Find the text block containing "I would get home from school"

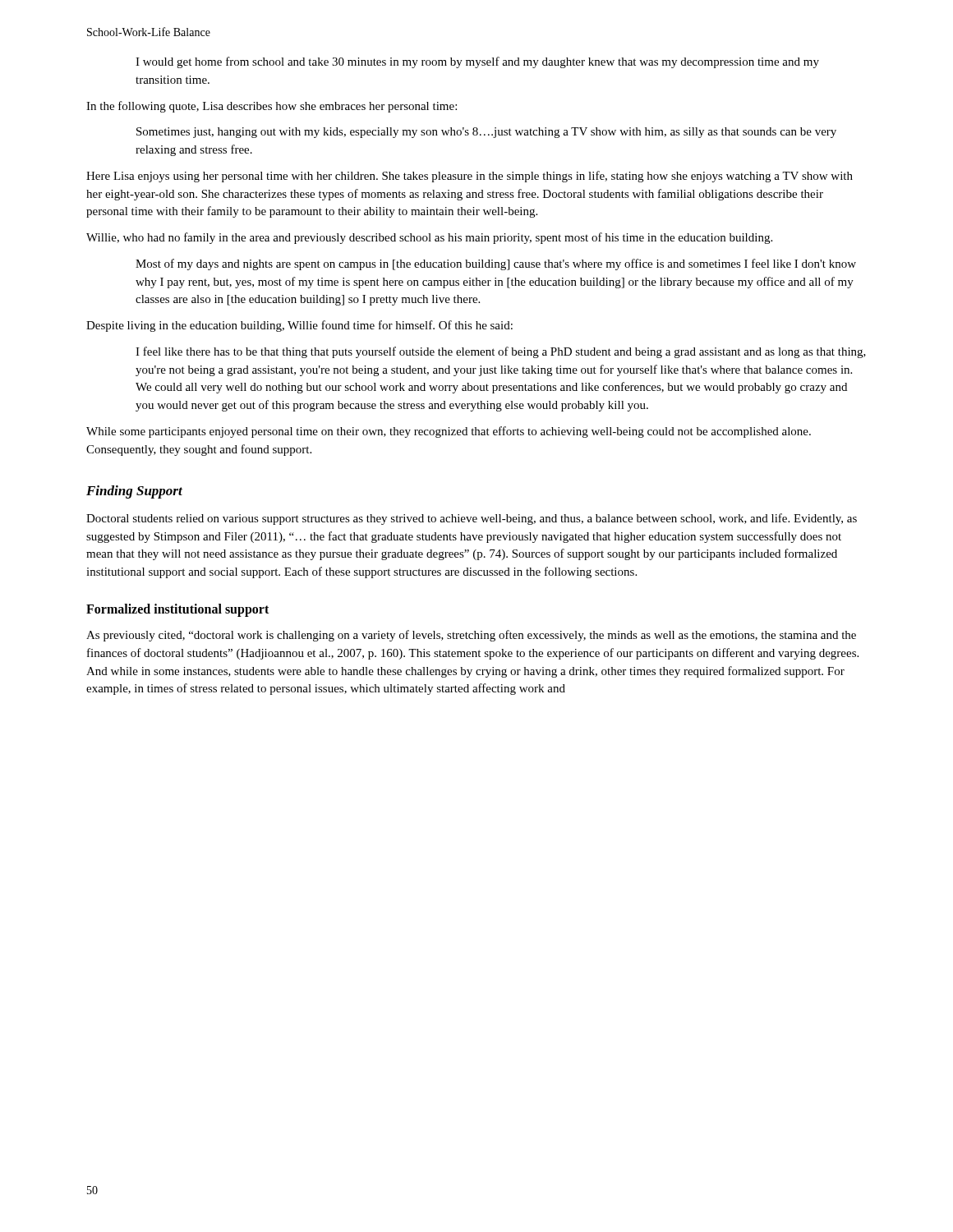click(477, 71)
